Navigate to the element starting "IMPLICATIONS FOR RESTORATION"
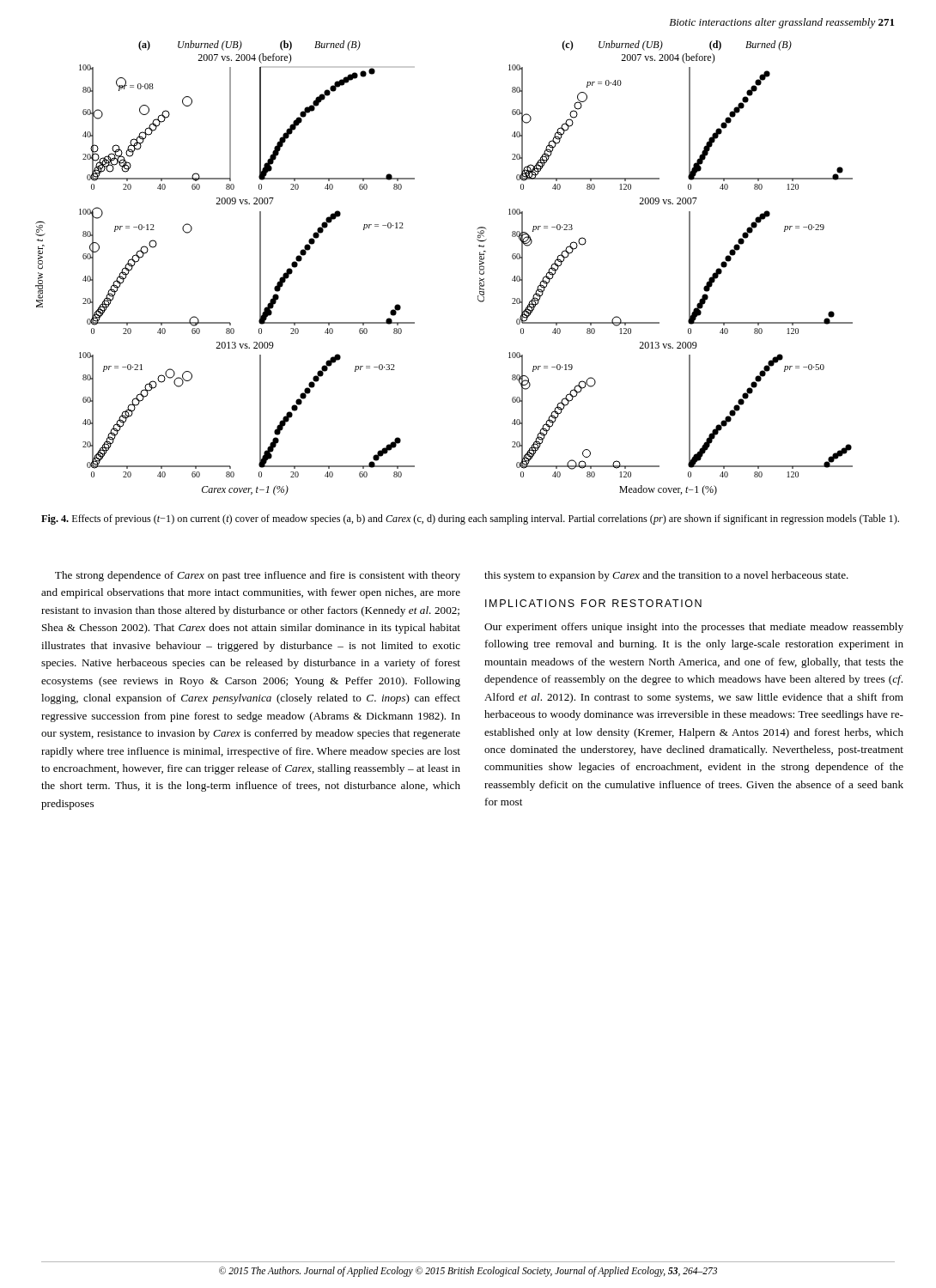The image size is (936, 1288). click(x=594, y=604)
